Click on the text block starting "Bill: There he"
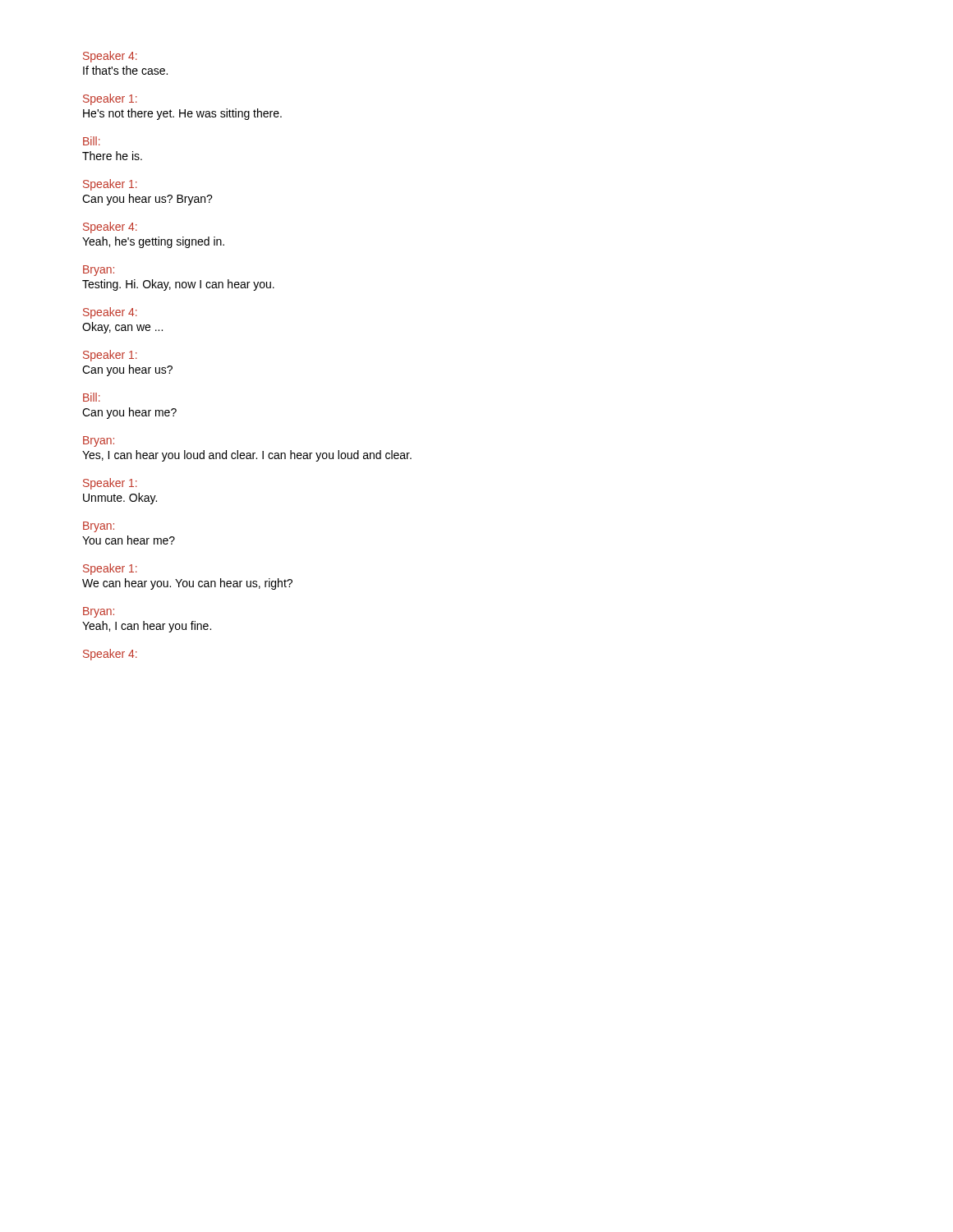The height and width of the screenshot is (1232, 953). pos(92,141)
